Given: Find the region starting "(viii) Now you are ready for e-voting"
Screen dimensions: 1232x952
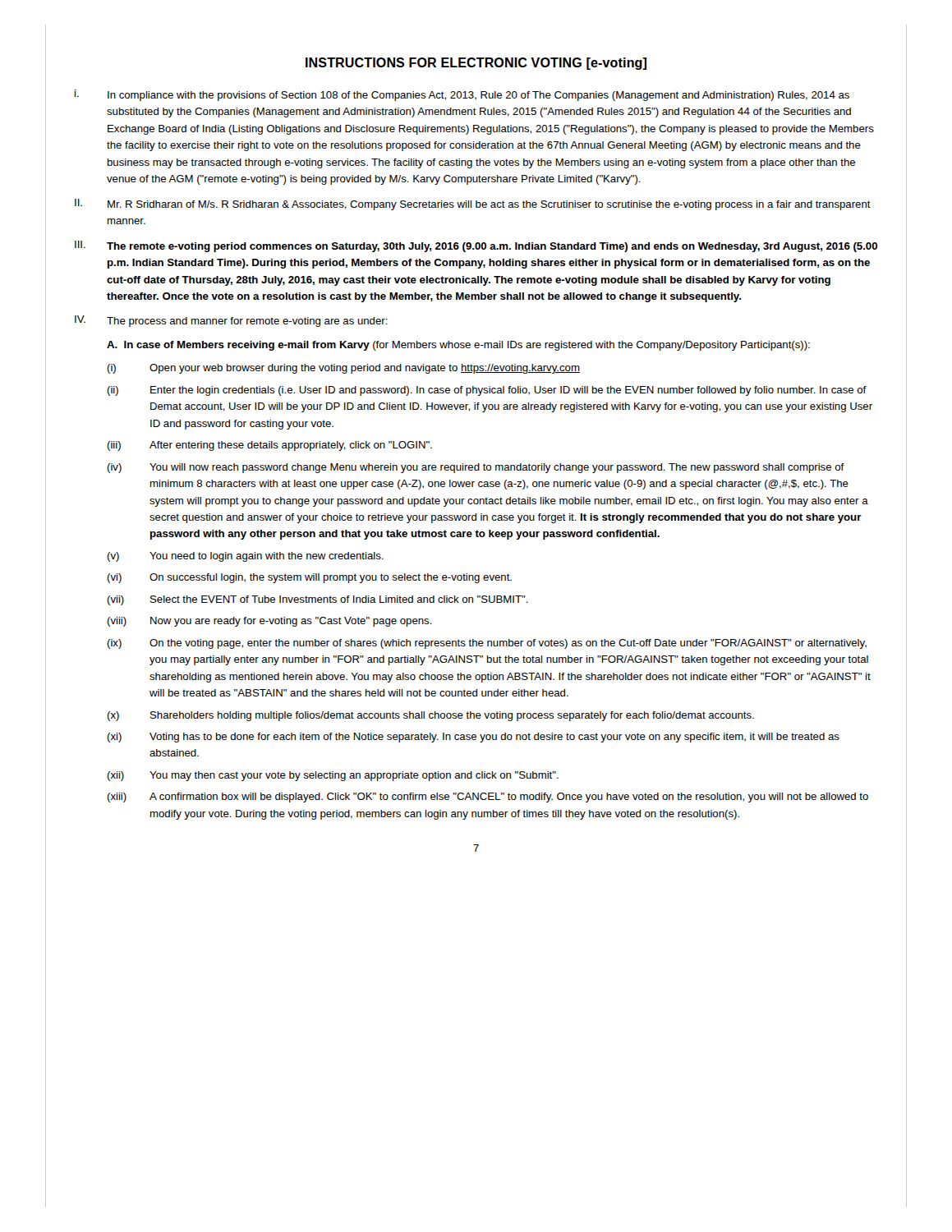Looking at the screenshot, I should click(x=269, y=622).
